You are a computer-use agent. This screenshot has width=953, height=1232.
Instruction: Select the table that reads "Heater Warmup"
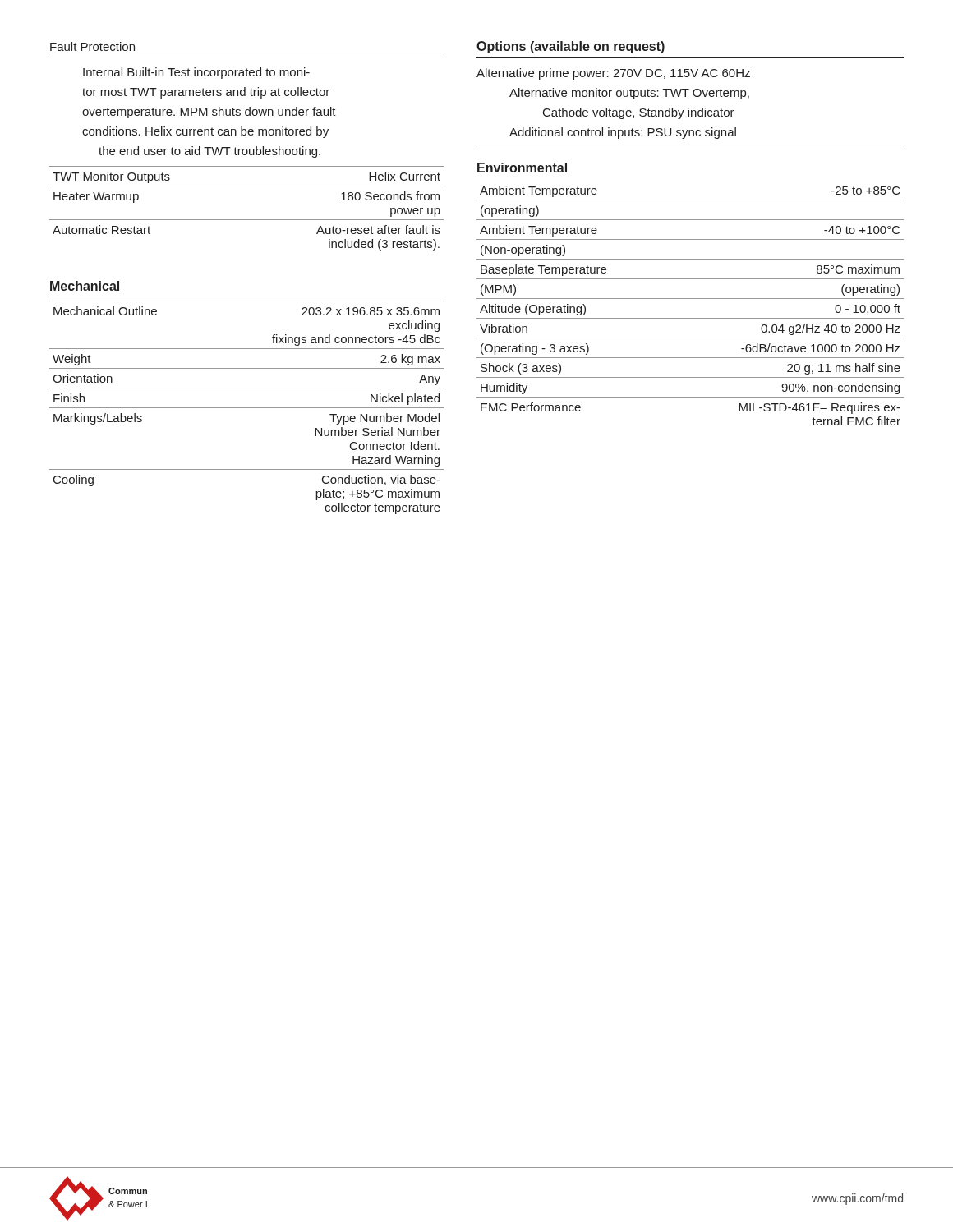pos(246,209)
